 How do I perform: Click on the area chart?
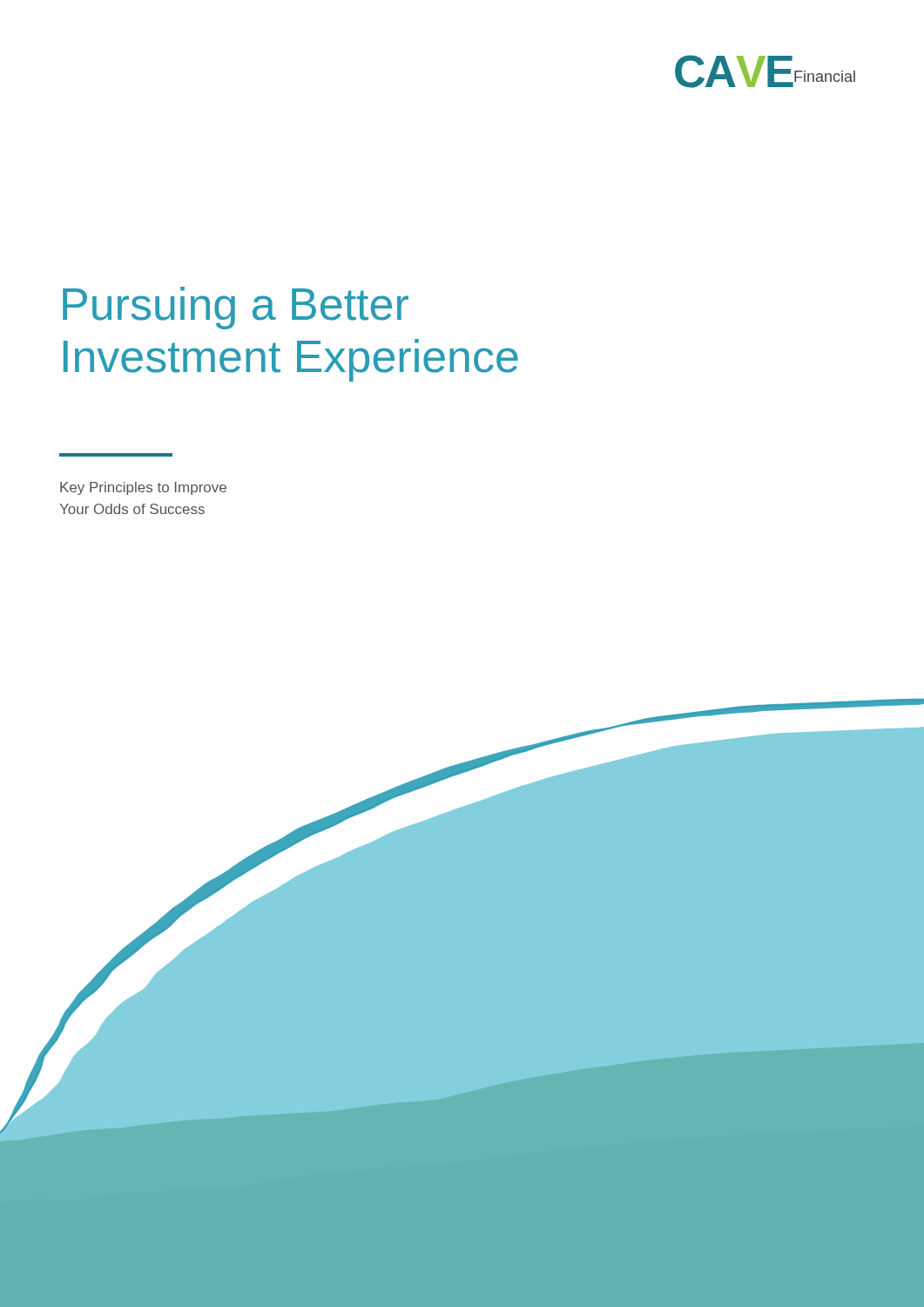coord(462,941)
